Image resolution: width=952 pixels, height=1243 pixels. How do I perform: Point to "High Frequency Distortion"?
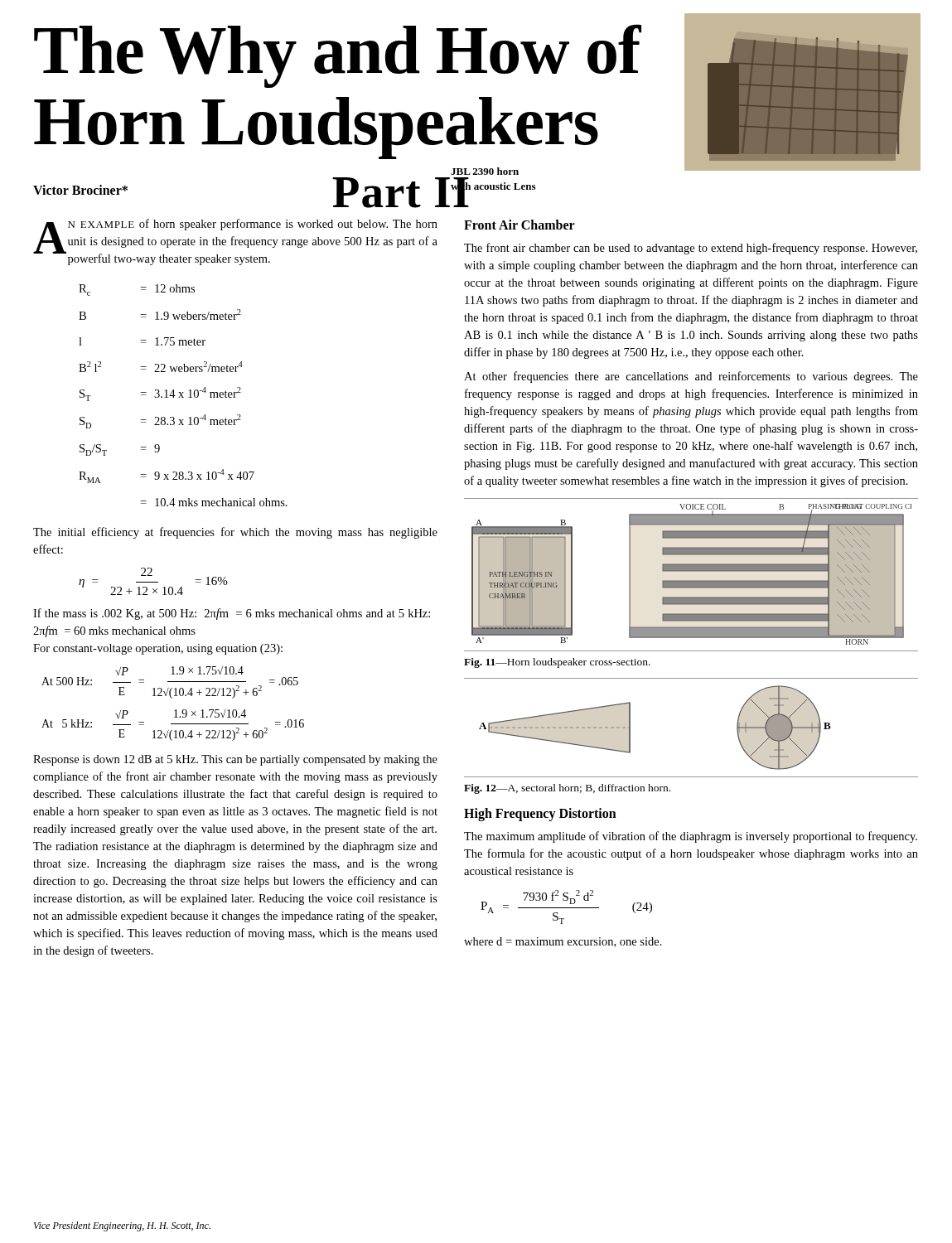pos(540,813)
